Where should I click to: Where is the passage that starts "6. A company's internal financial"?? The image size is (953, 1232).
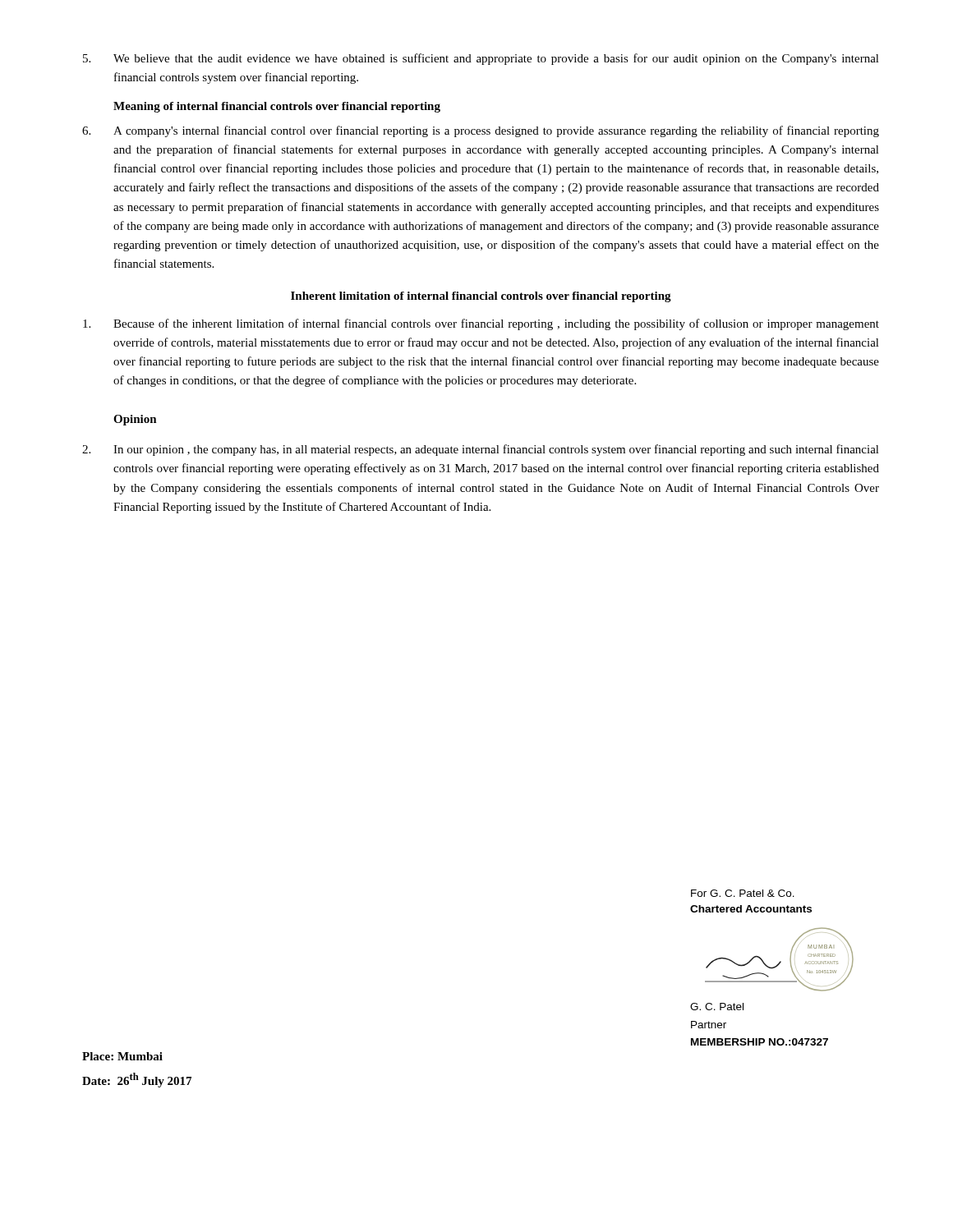pyautogui.click(x=481, y=197)
